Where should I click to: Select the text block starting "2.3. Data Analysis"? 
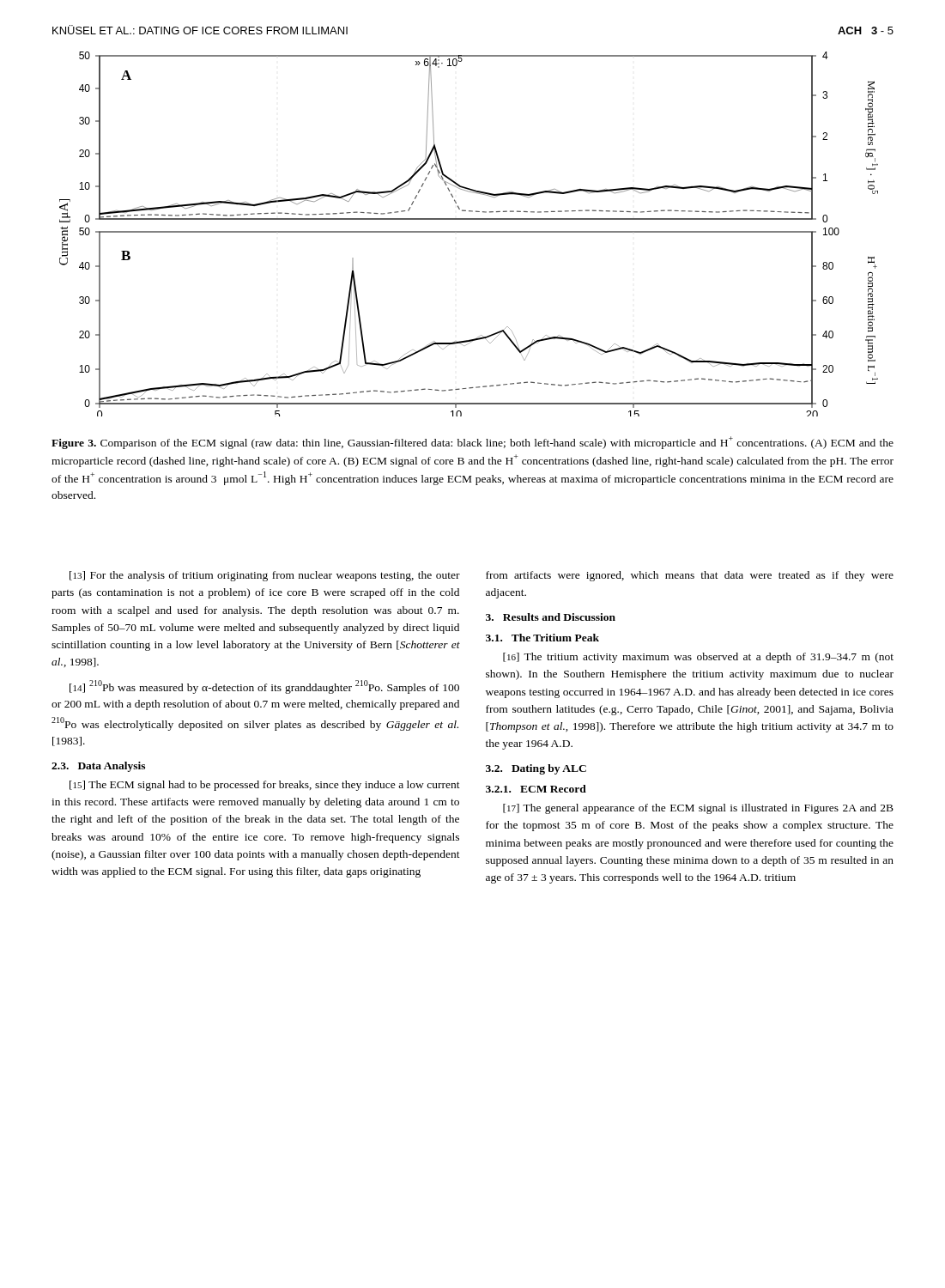point(99,765)
